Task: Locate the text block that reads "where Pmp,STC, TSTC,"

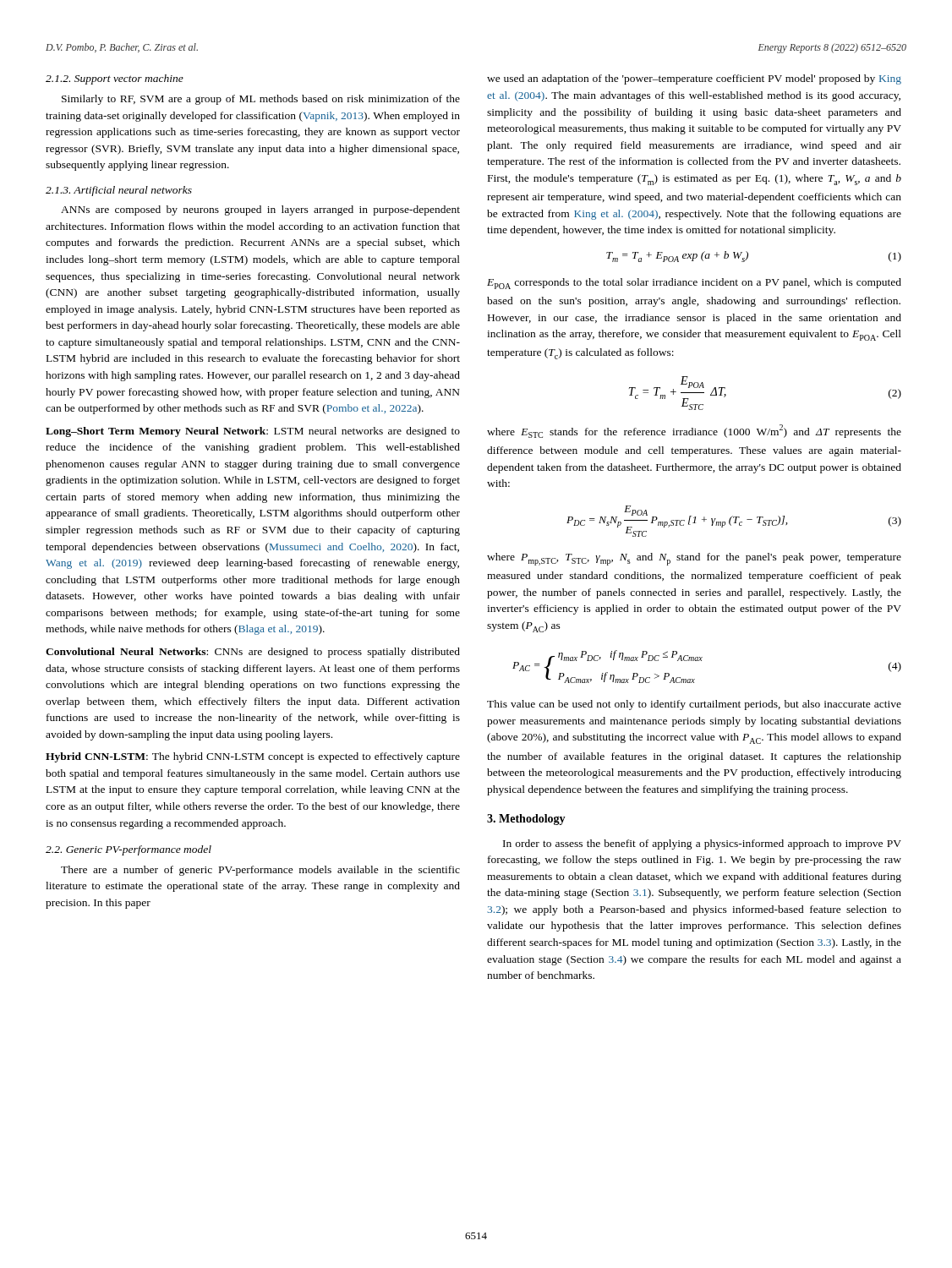Action: coord(694,592)
